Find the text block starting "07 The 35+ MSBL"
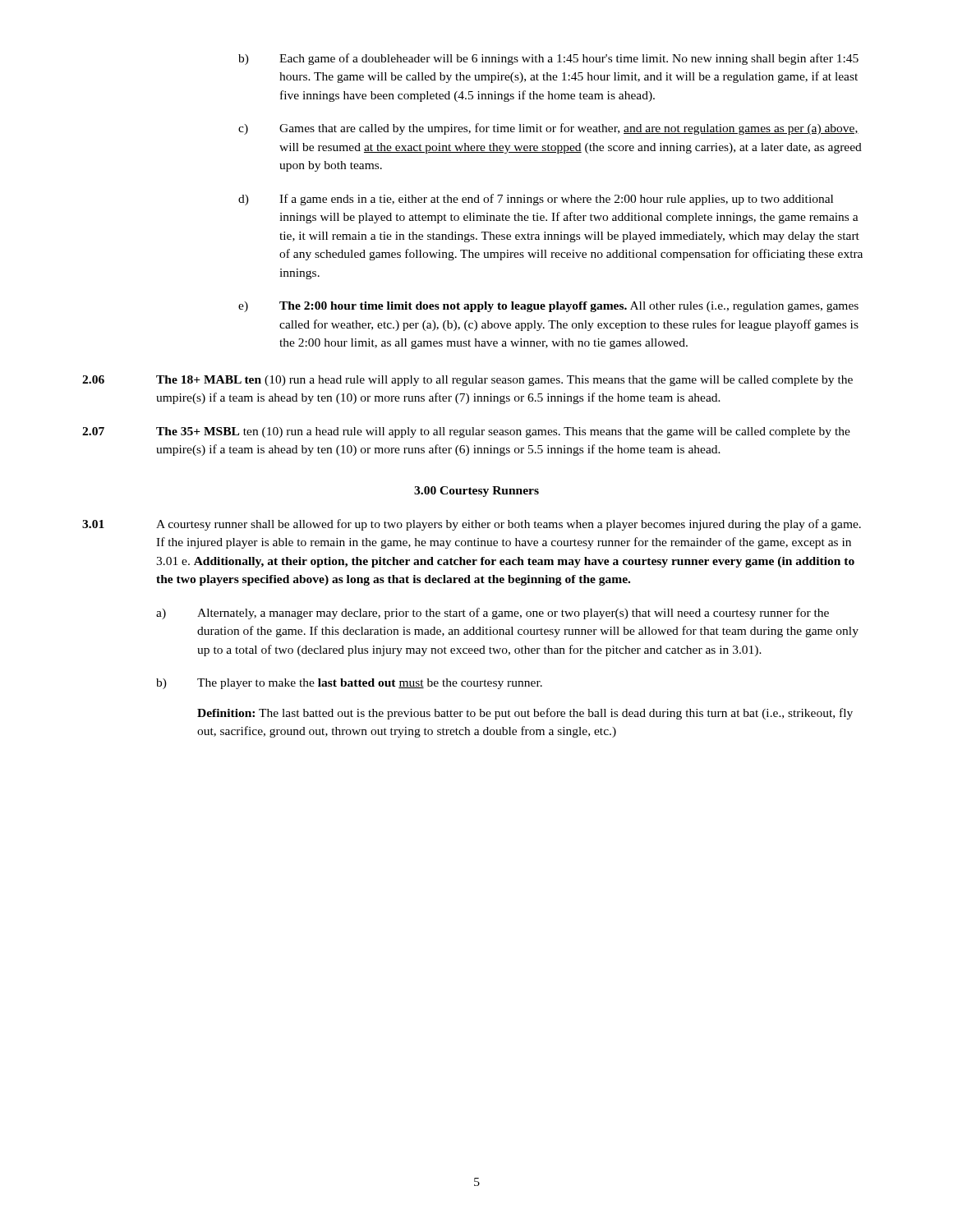Screen dimensions: 1232x953 pyautogui.click(x=476, y=440)
